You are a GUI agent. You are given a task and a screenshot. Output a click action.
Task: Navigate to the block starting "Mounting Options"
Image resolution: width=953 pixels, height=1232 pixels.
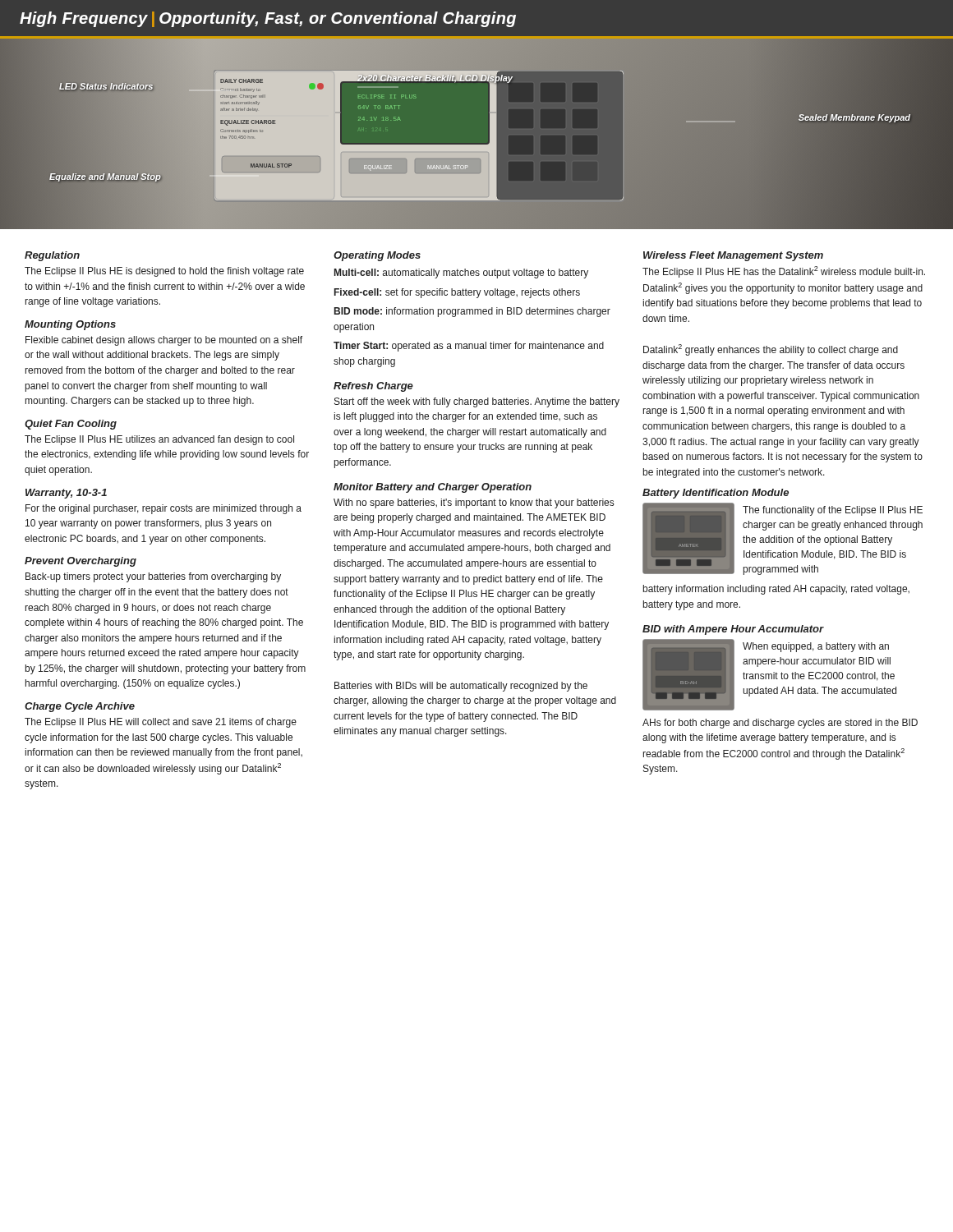point(70,324)
